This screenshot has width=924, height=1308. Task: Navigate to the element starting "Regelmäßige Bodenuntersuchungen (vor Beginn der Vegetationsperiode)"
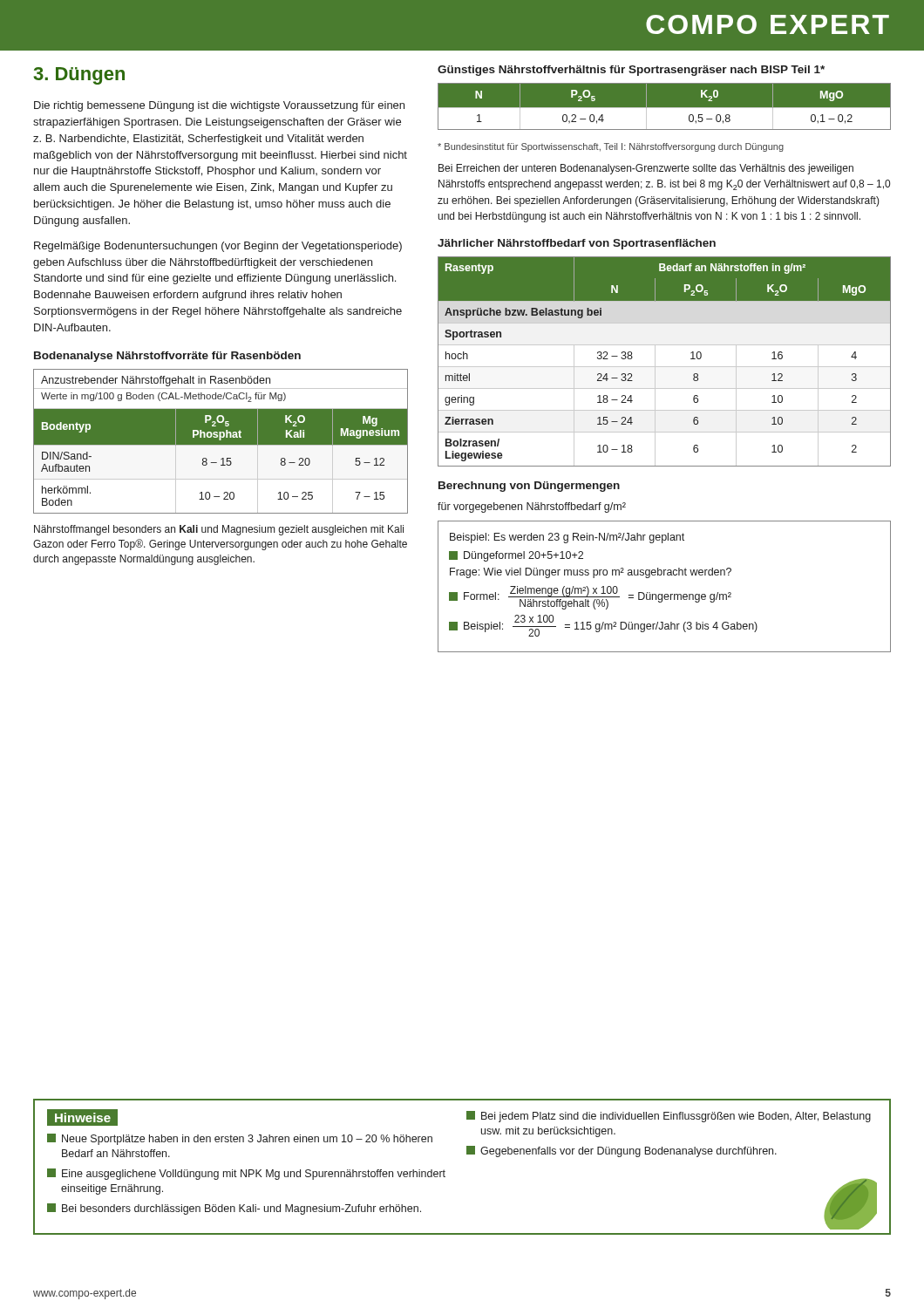click(x=221, y=287)
